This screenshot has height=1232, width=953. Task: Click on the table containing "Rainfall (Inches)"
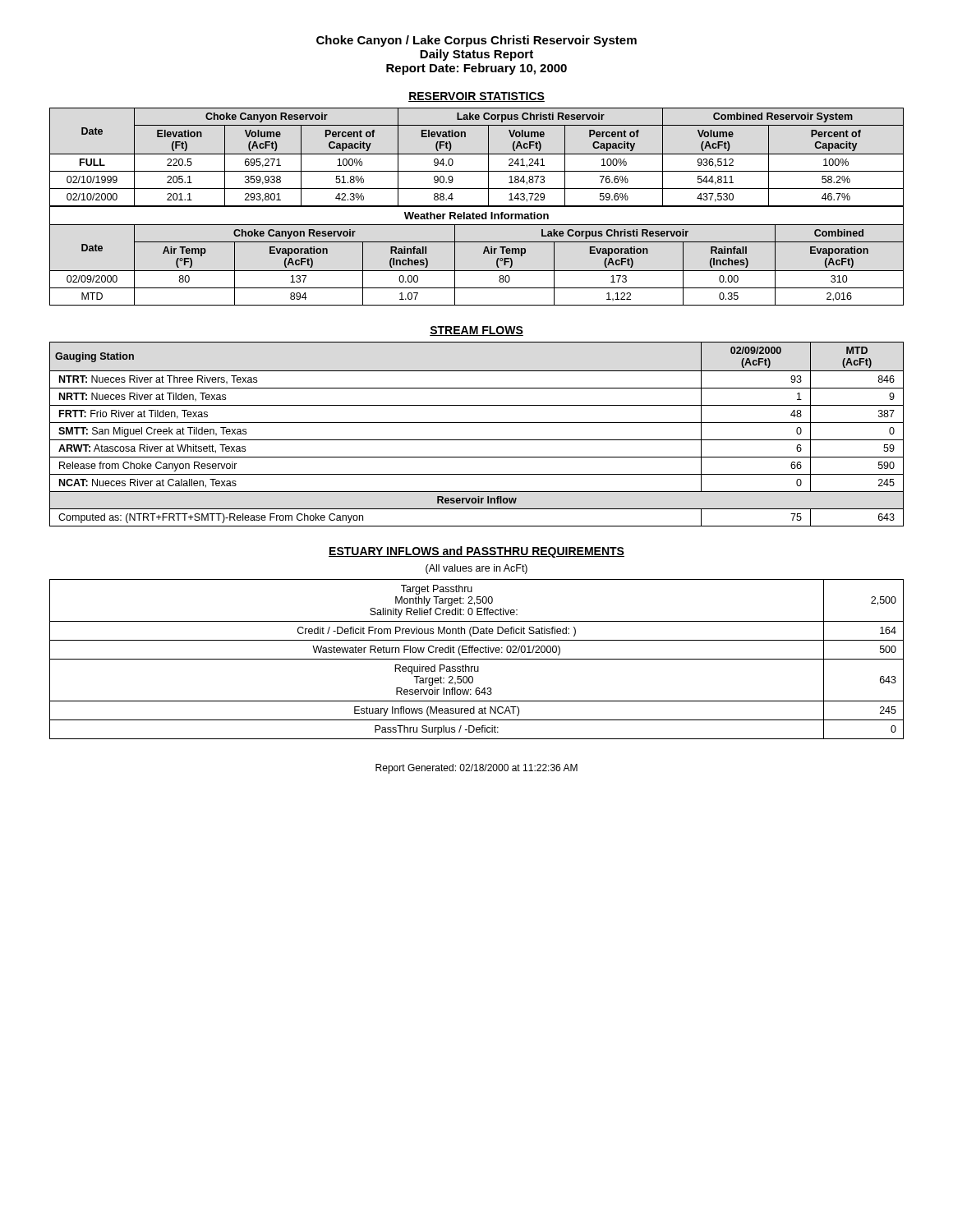[x=476, y=256]
